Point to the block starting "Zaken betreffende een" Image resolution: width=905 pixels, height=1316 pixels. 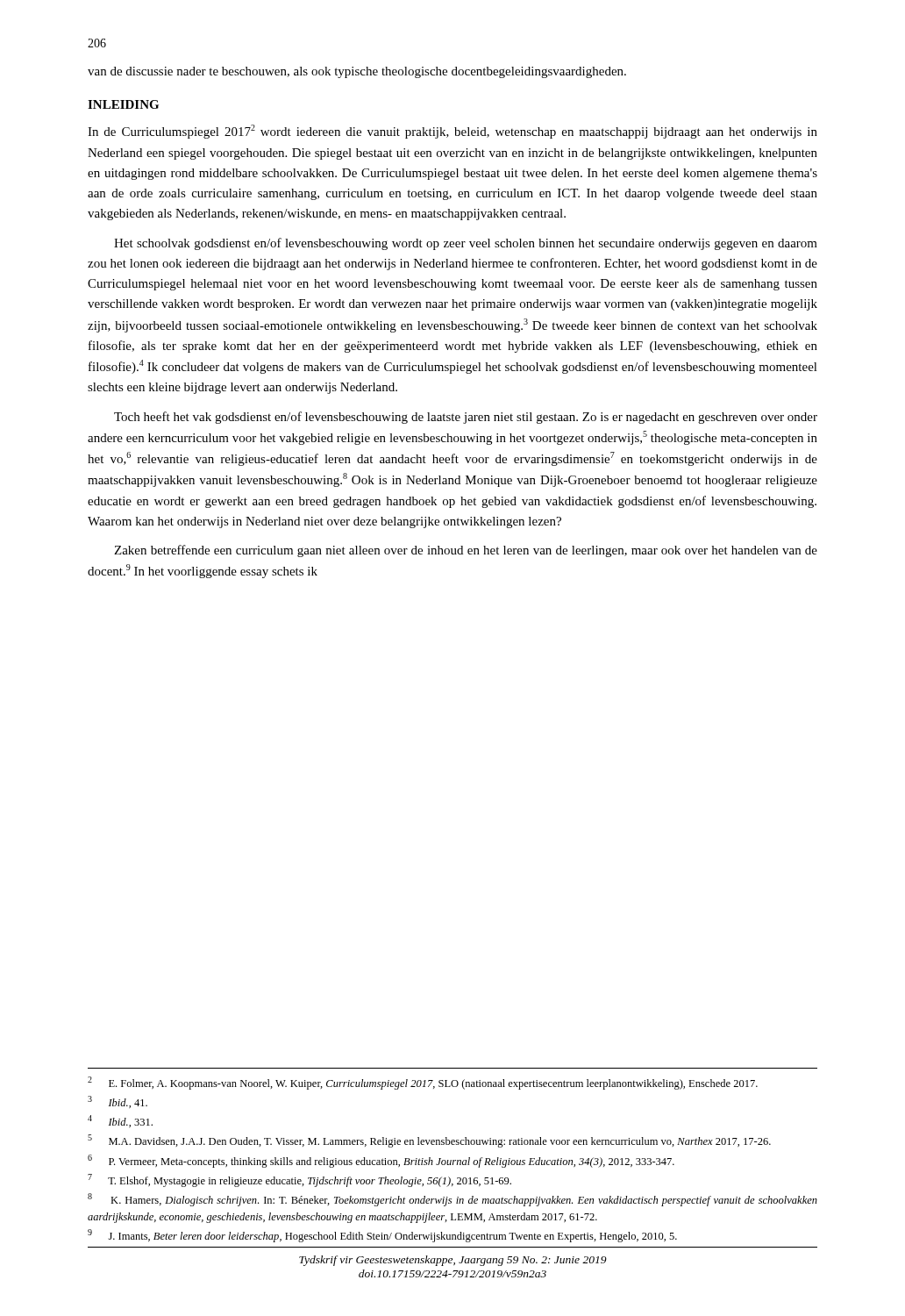point(452,561)
